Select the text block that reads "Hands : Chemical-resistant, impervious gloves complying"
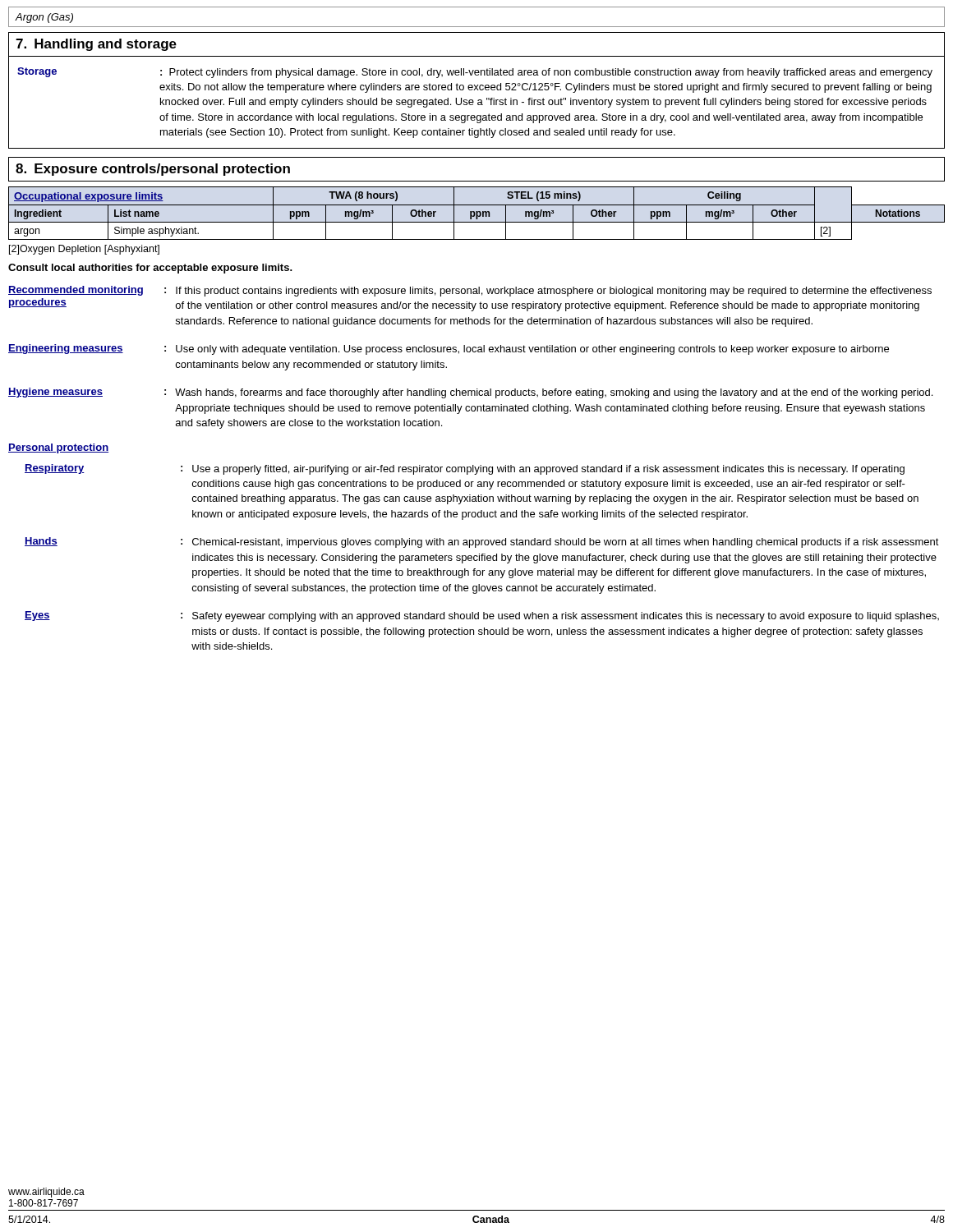 tap(476, 565)
